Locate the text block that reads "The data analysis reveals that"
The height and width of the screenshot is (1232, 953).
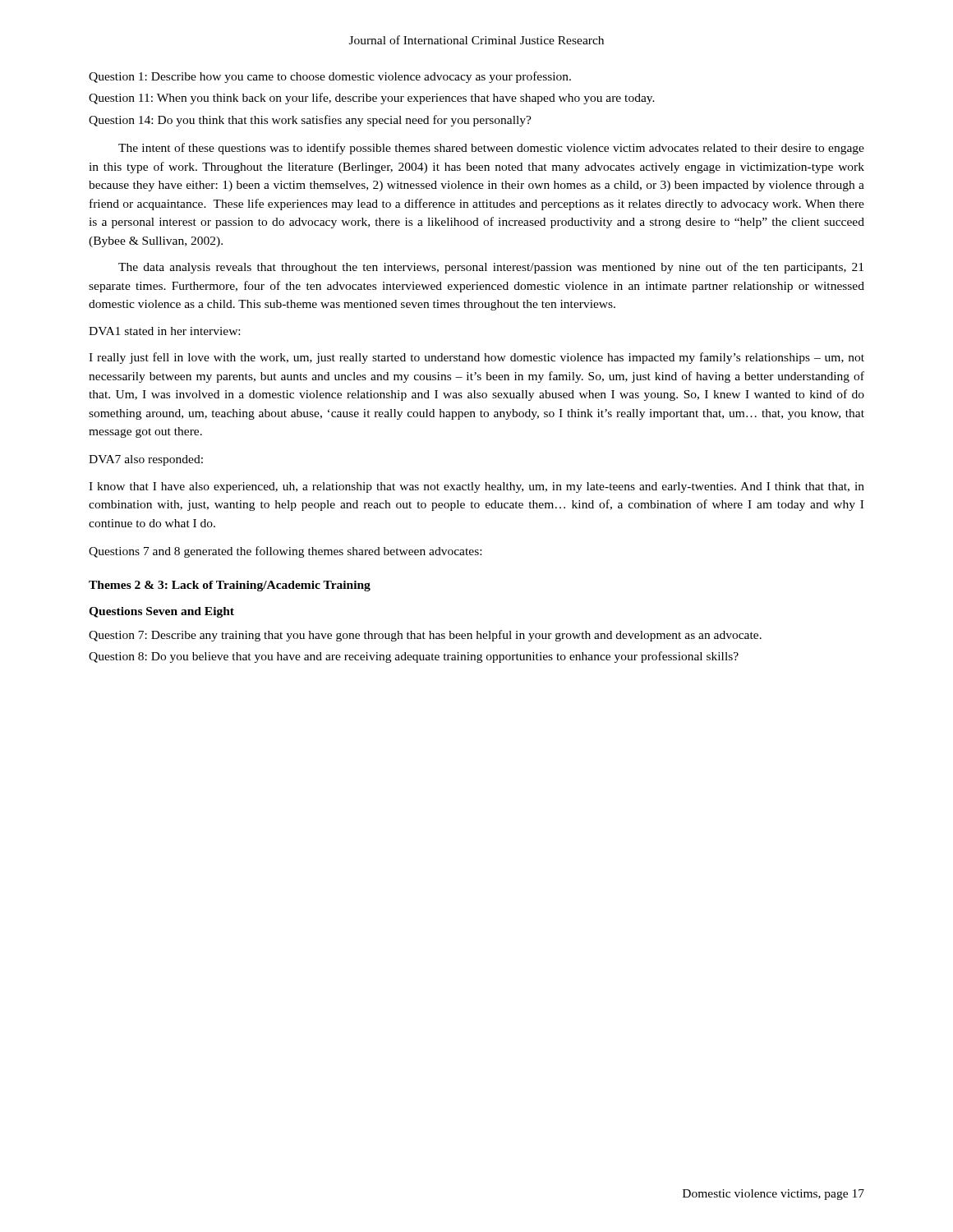(x=476, y=285)
